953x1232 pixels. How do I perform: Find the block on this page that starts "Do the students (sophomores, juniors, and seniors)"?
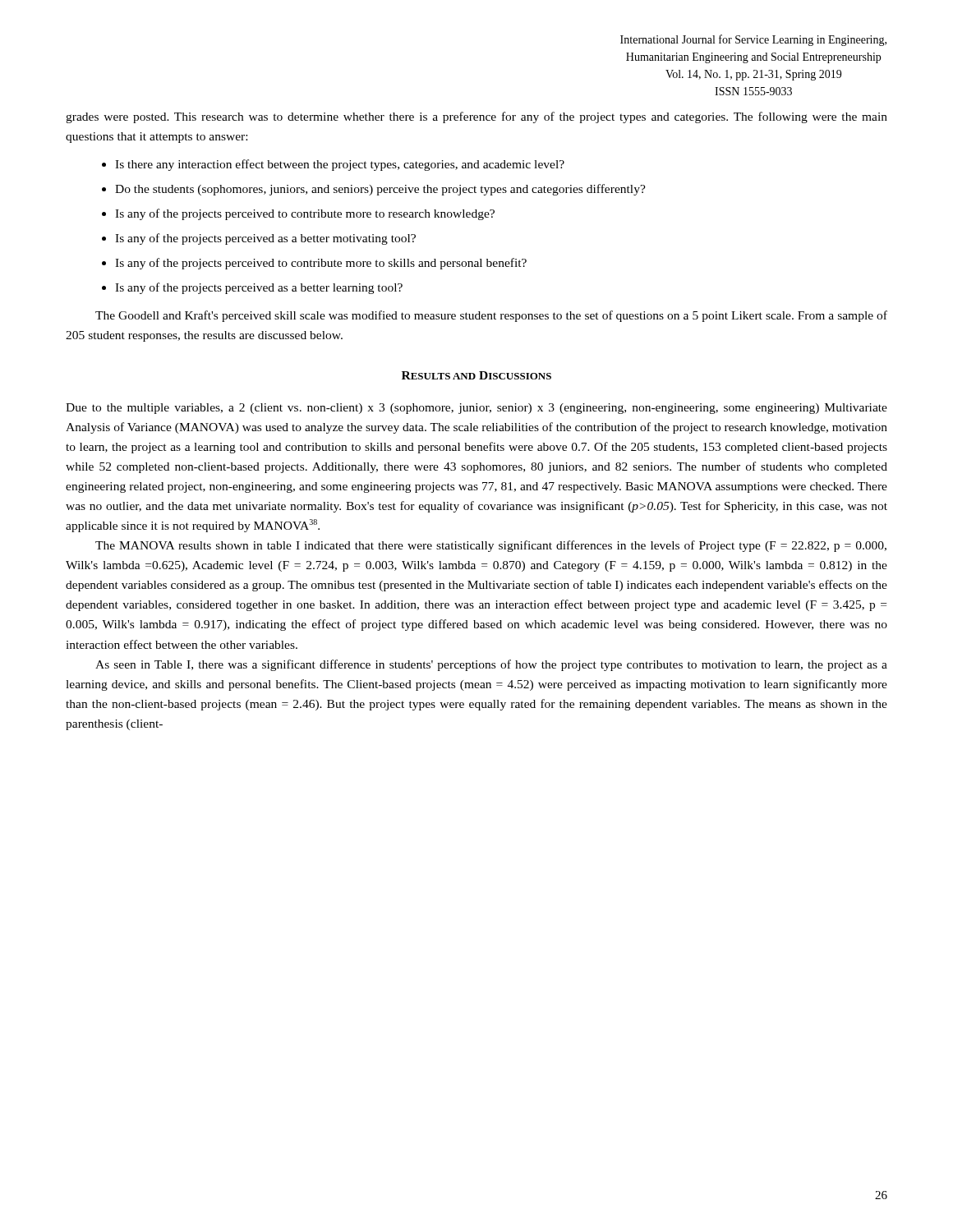380,189
